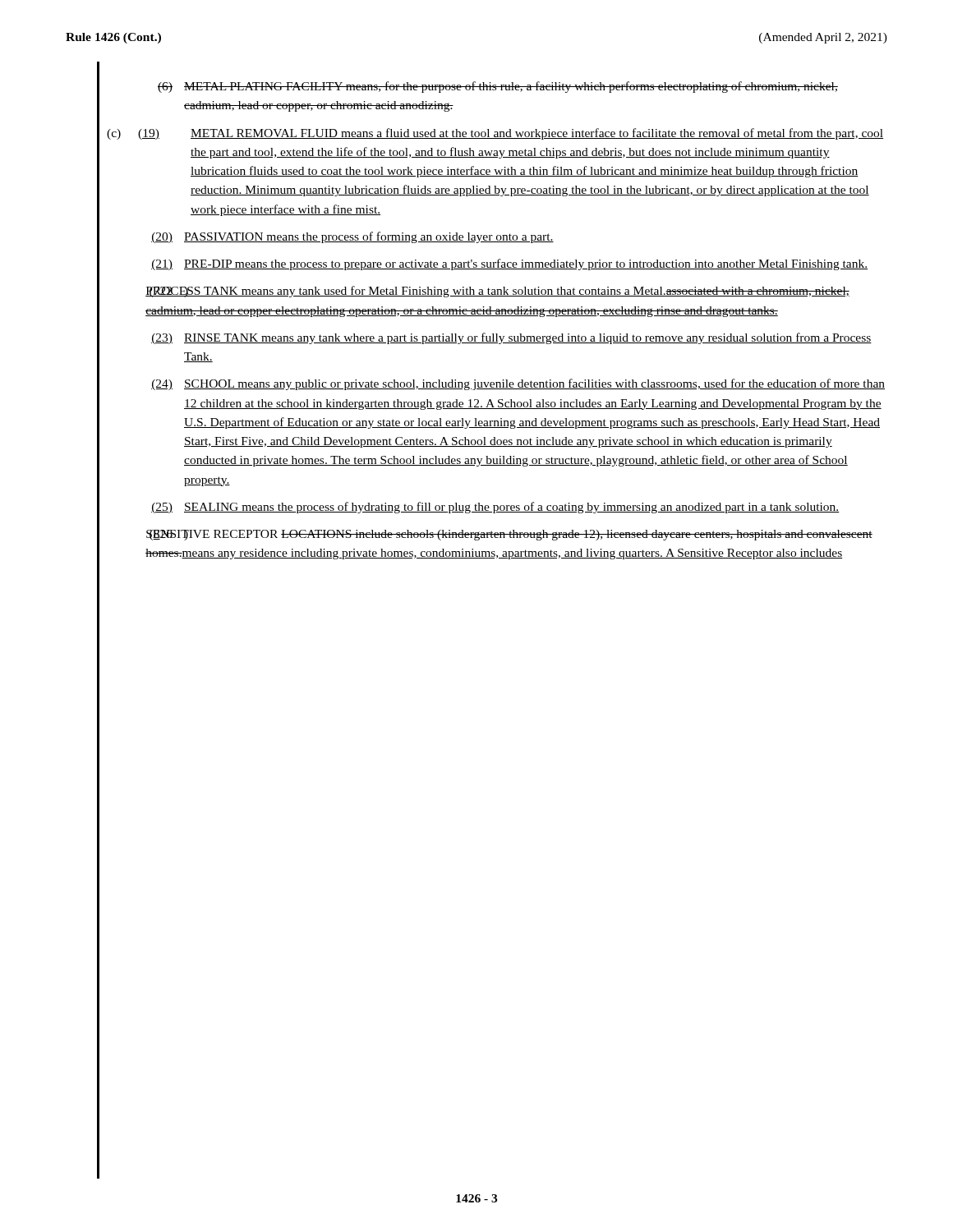Viewport: 953px width, 1232px height.
Task: Where is the passage that starts "(826 ) SENSITIVE RECEPTOR LOCATIONS include schools (kindergarten"?
Action: (x=497, y=543)
